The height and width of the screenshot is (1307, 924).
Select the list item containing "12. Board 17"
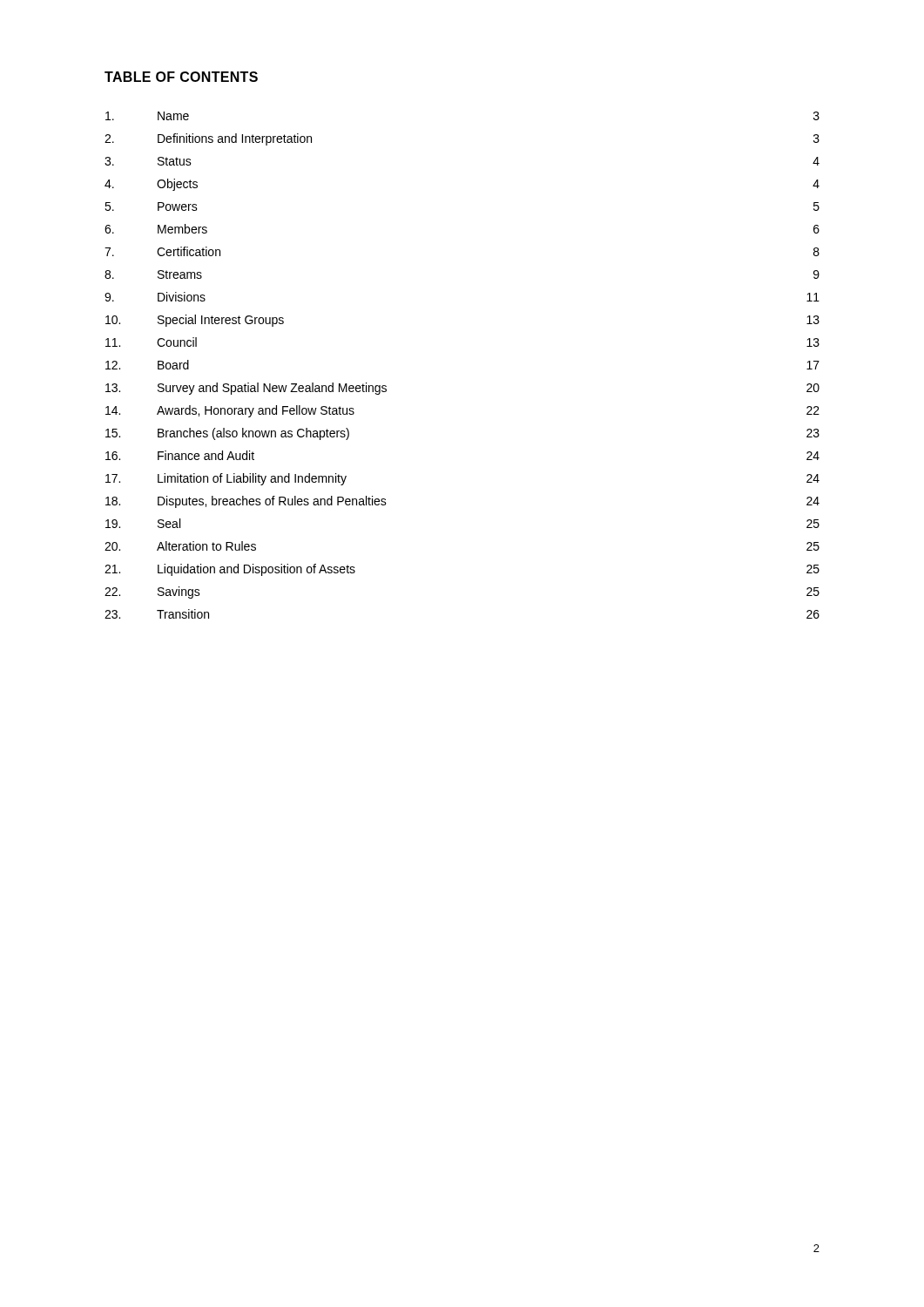(171, 365)
